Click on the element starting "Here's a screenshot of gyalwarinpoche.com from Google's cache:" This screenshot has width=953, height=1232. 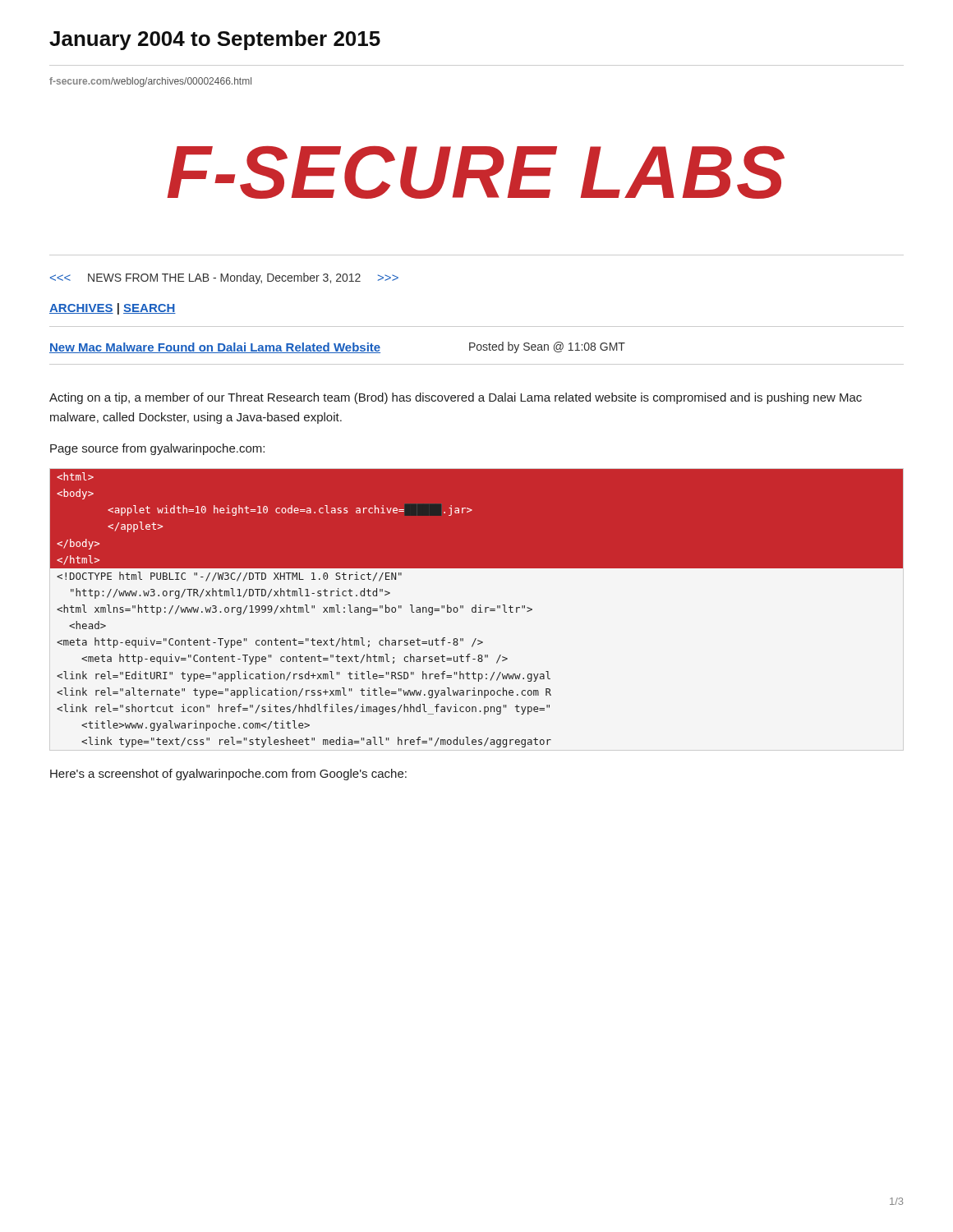pyautogui.click(x=228, y=775)
